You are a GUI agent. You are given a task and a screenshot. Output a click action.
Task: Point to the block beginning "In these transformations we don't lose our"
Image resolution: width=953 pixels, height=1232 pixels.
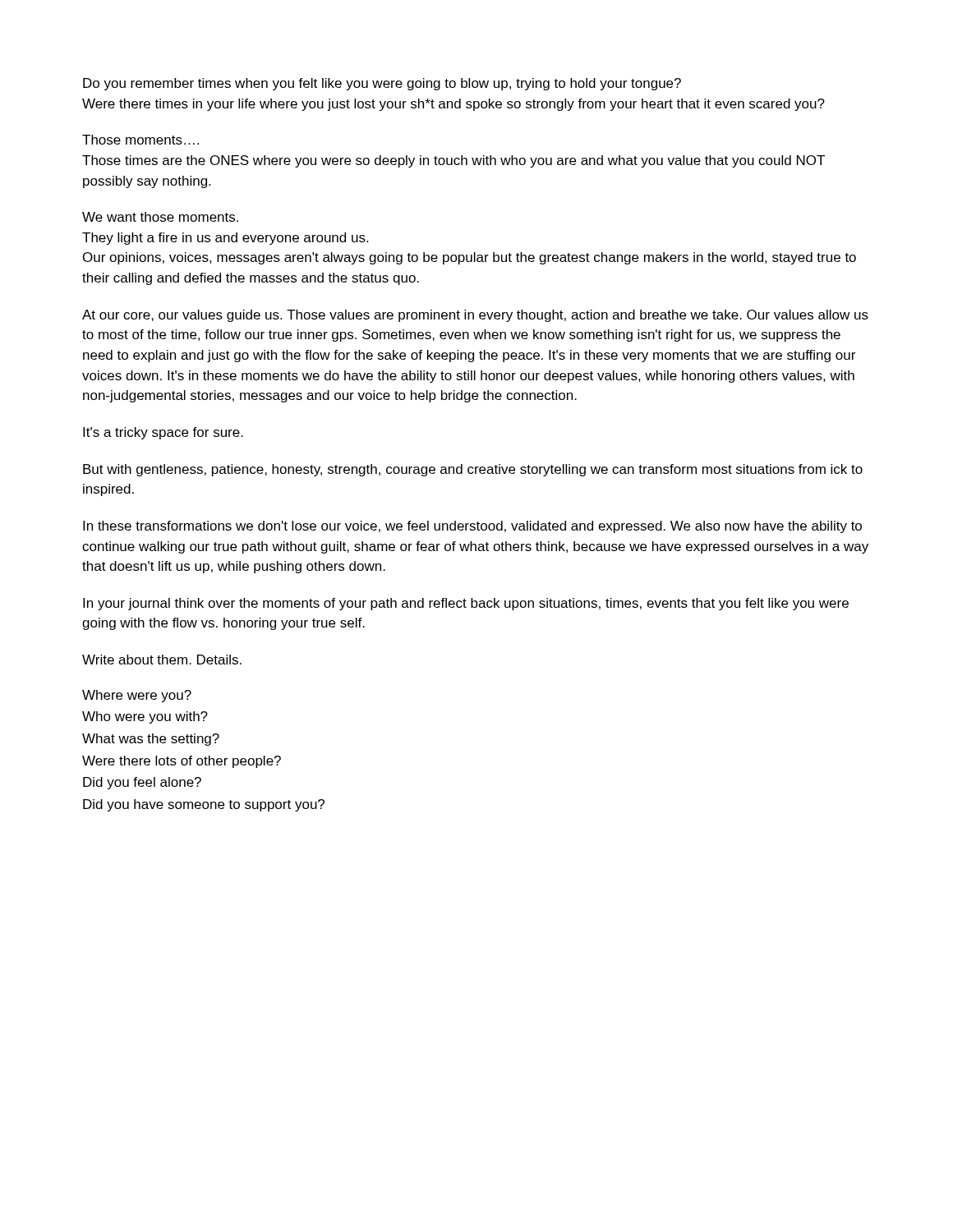[476, 547]
